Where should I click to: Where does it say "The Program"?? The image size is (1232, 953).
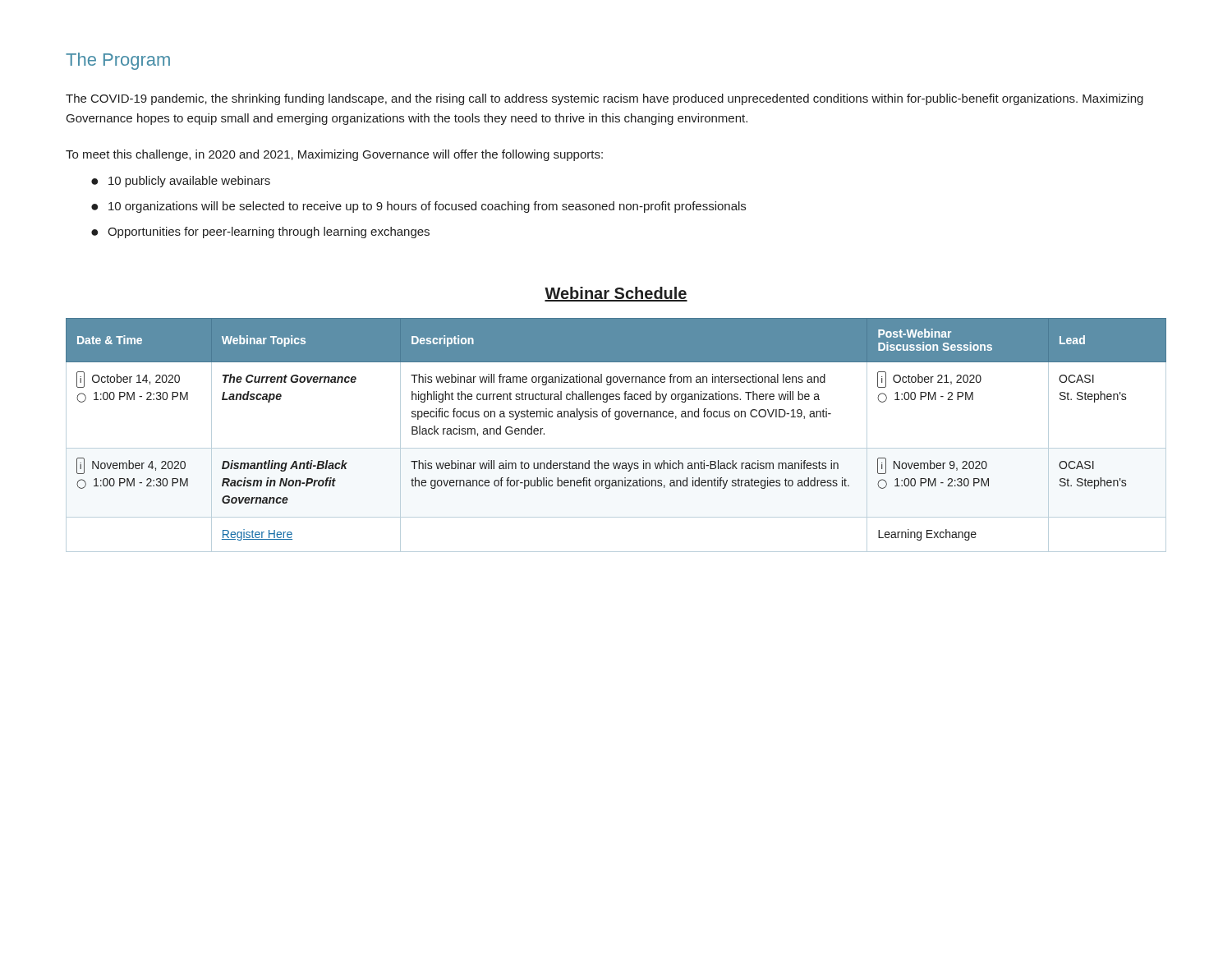tap(118, 60)
